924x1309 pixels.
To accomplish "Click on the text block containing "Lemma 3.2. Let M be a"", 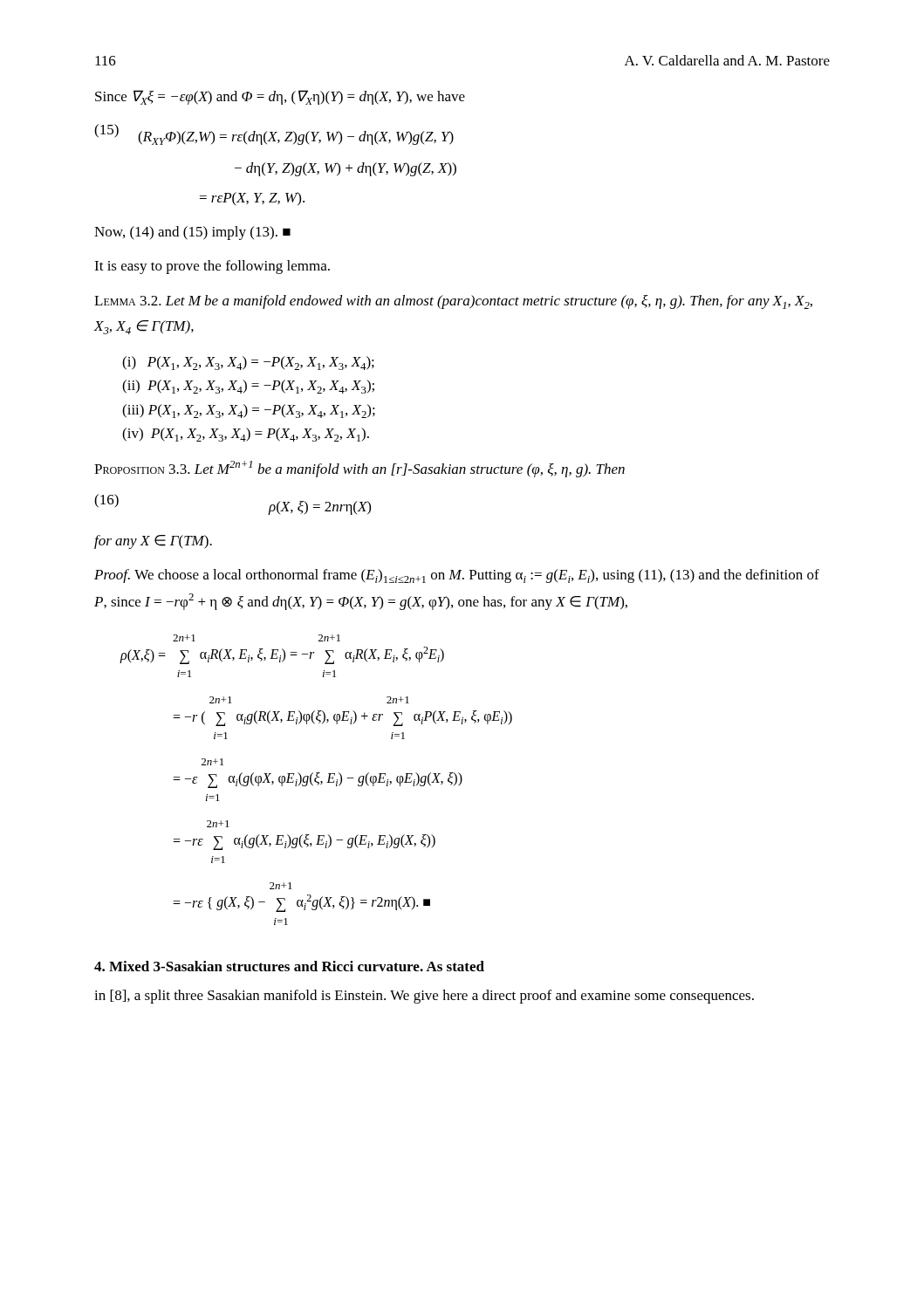I will pos(462,315).
